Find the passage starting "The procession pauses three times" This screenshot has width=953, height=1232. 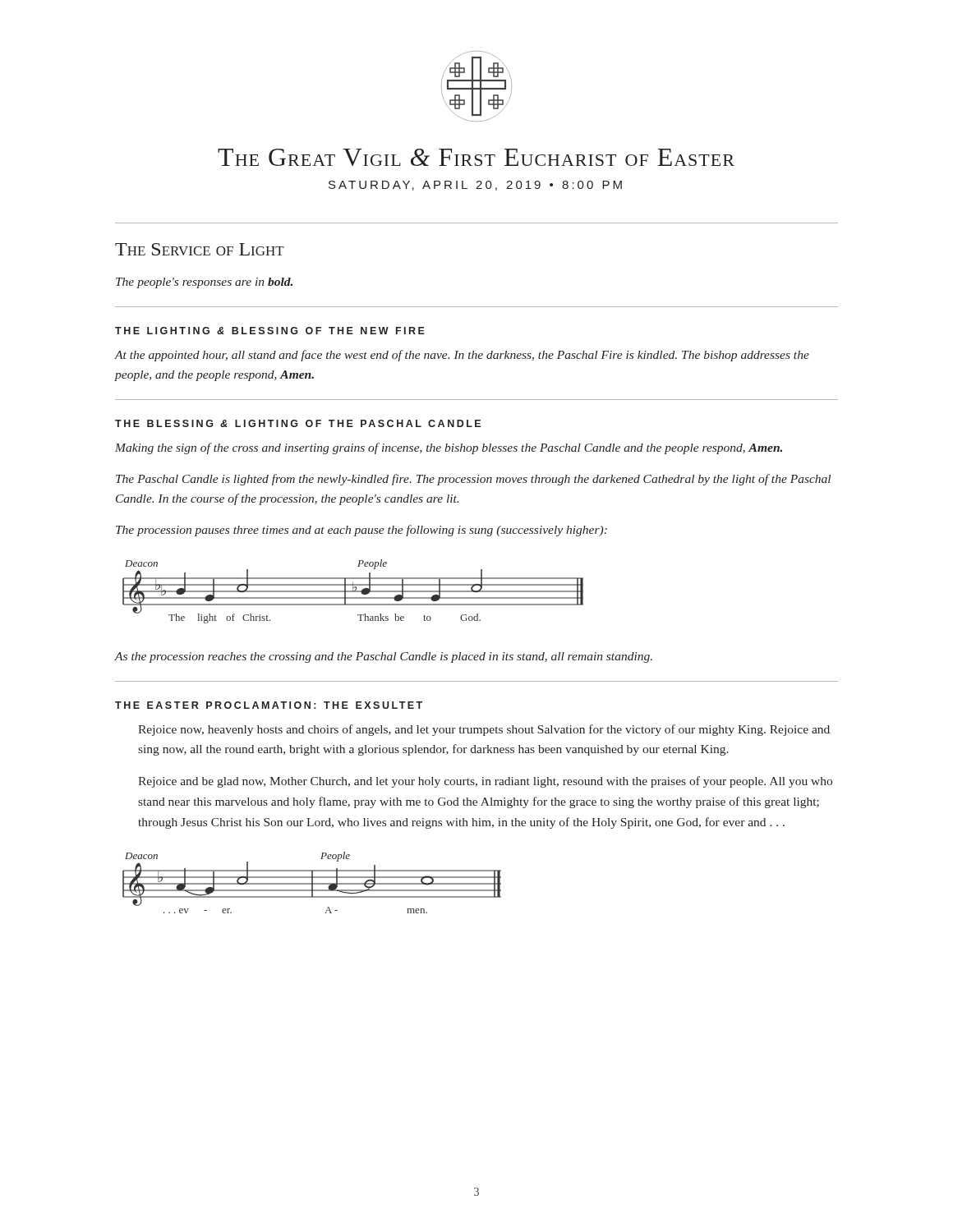tap(361, 530)
